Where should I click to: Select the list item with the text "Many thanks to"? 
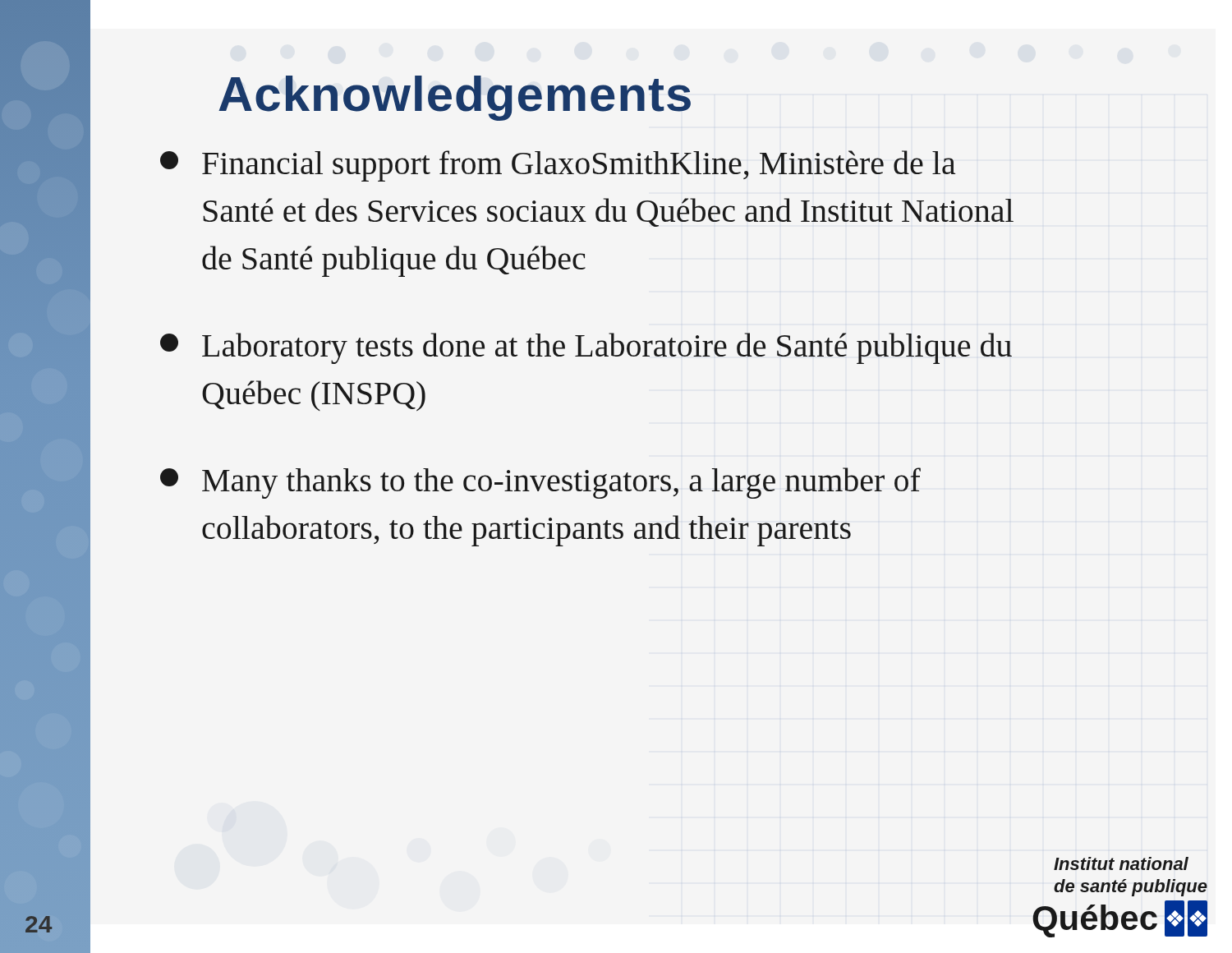pos(591,504)
